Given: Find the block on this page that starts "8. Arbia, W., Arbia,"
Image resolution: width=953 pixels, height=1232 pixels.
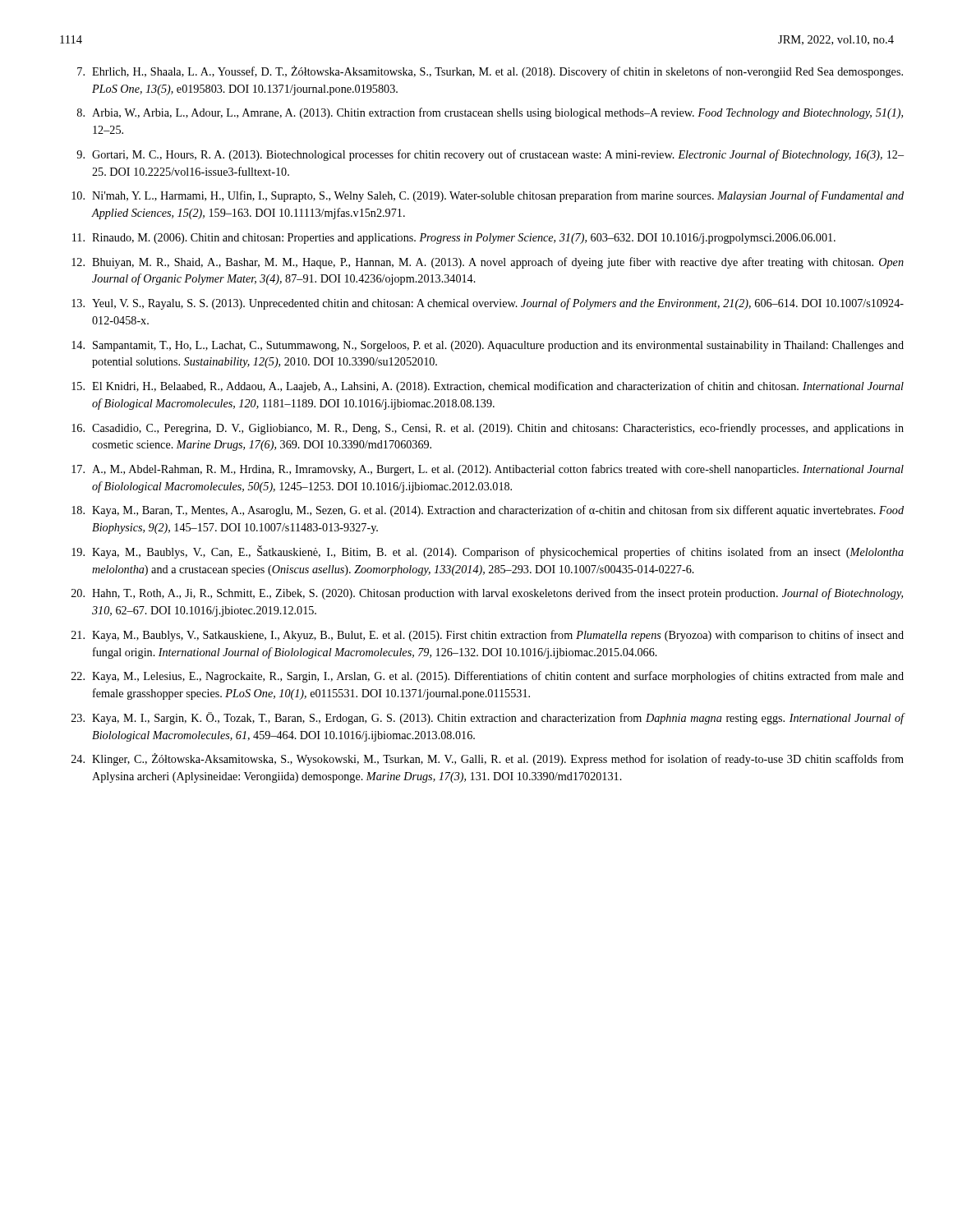Looking at the screenshot, I should pyautogui.click(x=481, y=122).
